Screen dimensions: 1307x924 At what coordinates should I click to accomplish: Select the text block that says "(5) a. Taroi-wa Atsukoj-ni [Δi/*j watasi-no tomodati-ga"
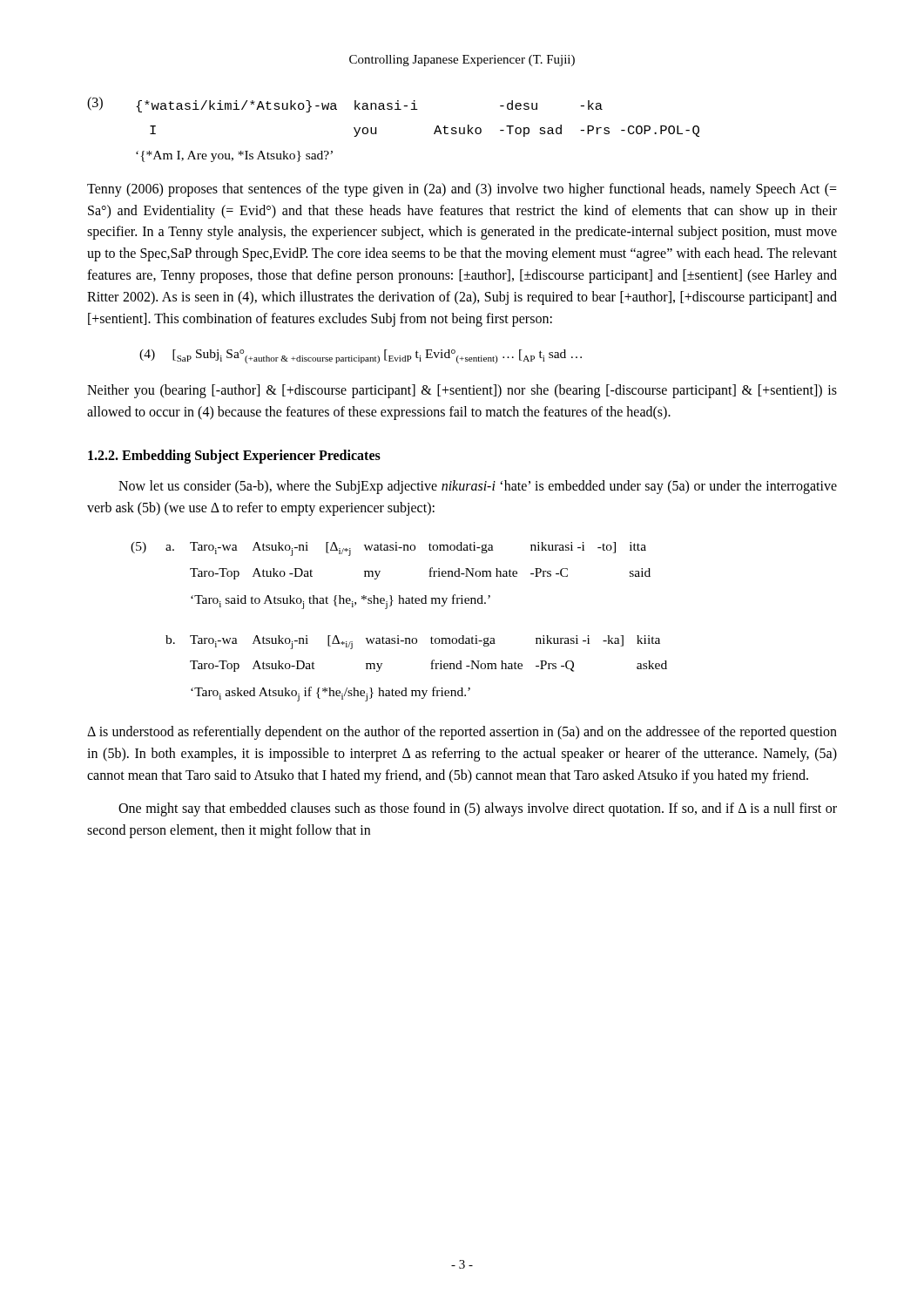tap(388, 549)
